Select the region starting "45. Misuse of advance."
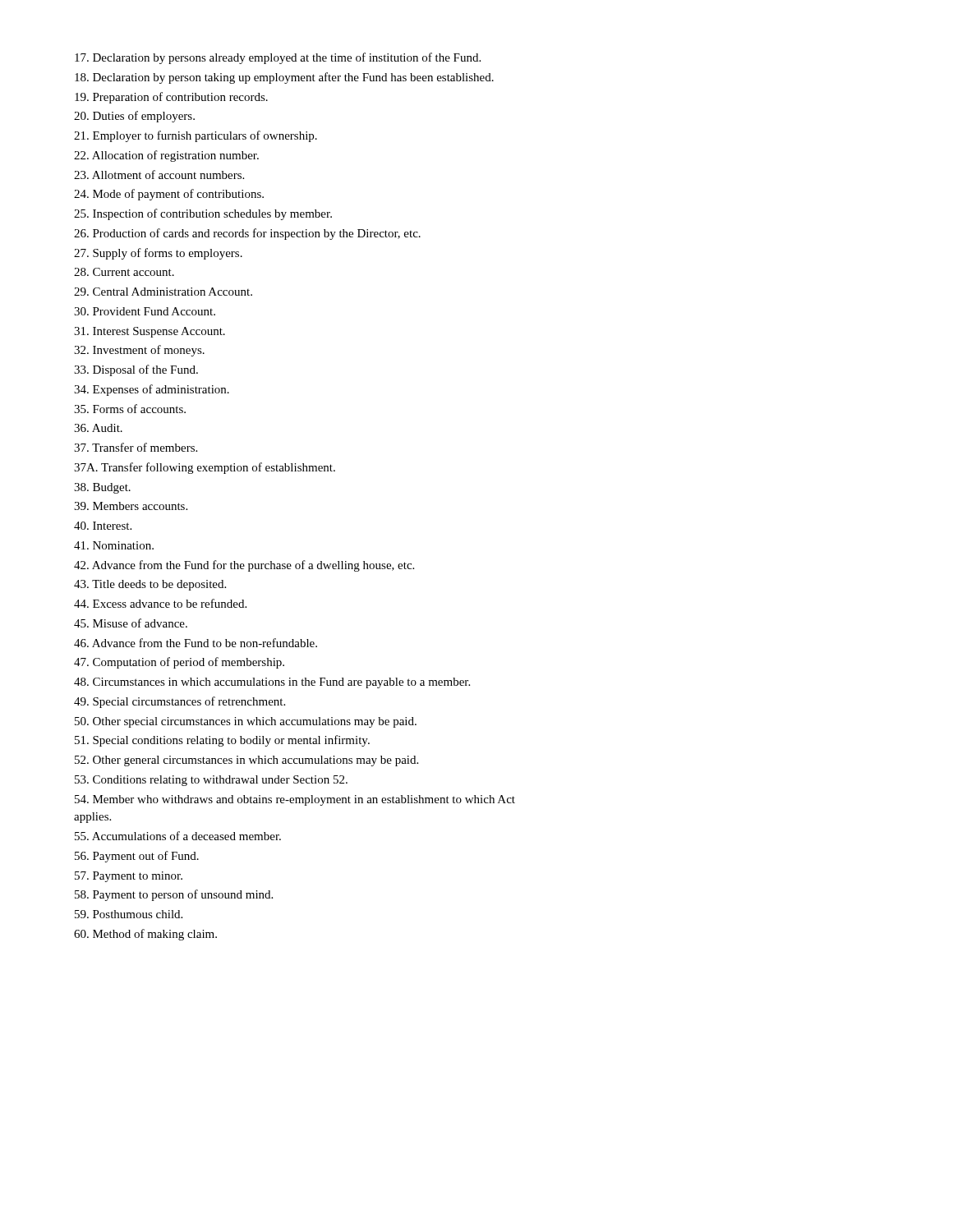The width and height of the screenshot is (953, 1232). point(131,623)
